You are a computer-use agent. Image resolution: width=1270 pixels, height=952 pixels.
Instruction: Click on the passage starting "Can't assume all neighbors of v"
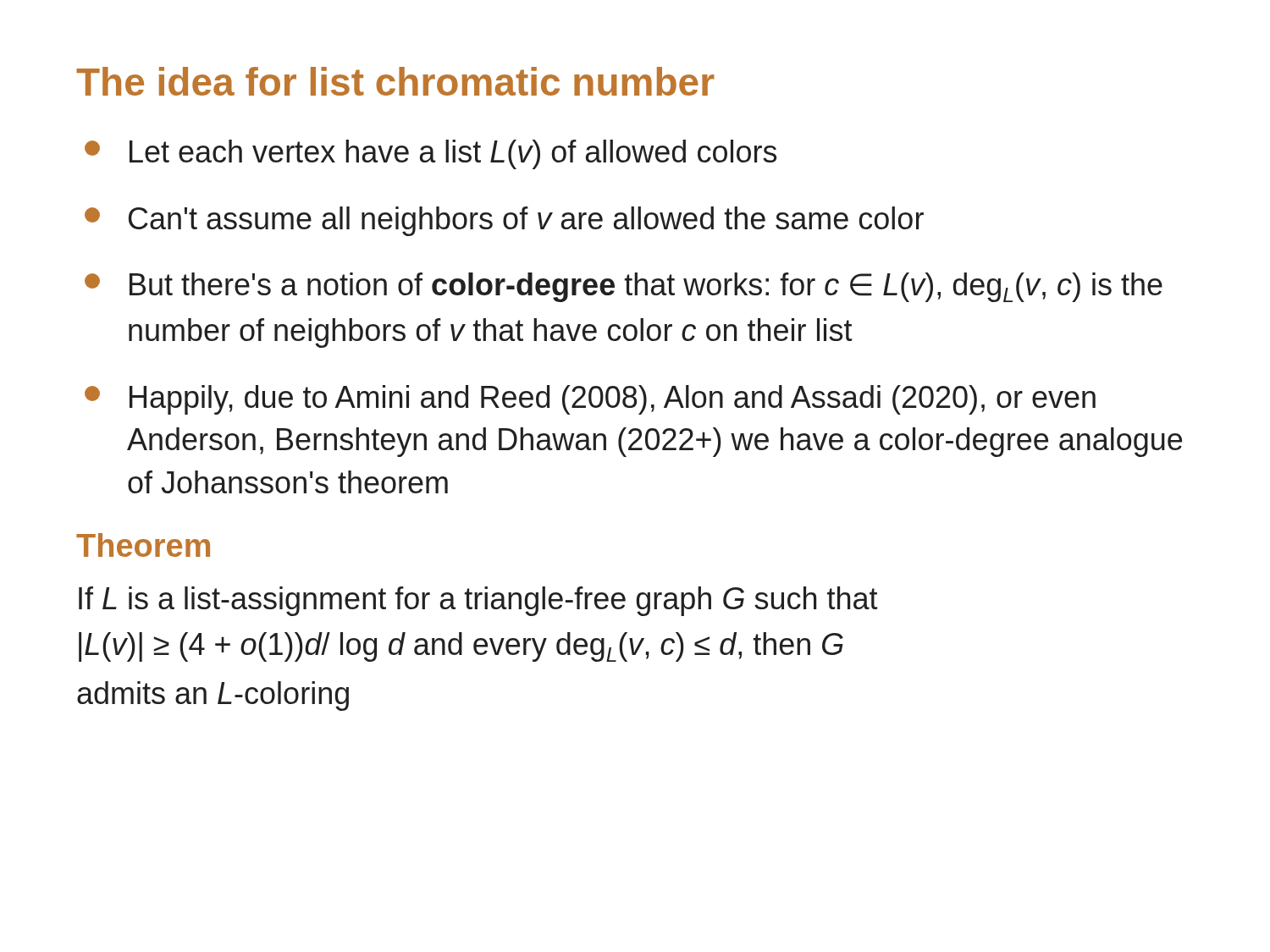pos(639,219)
